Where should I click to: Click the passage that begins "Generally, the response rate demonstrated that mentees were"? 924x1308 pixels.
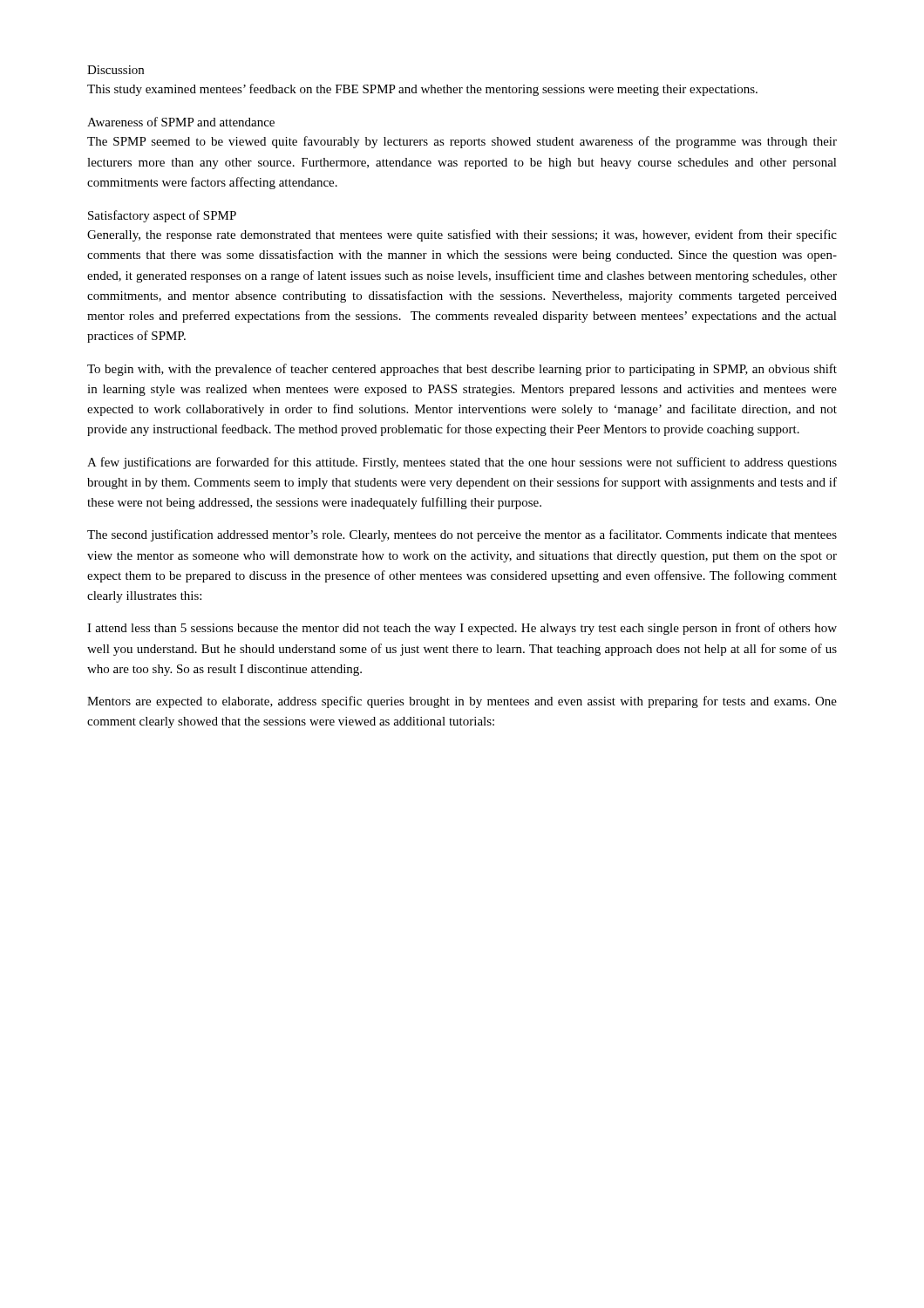point(462,285)
